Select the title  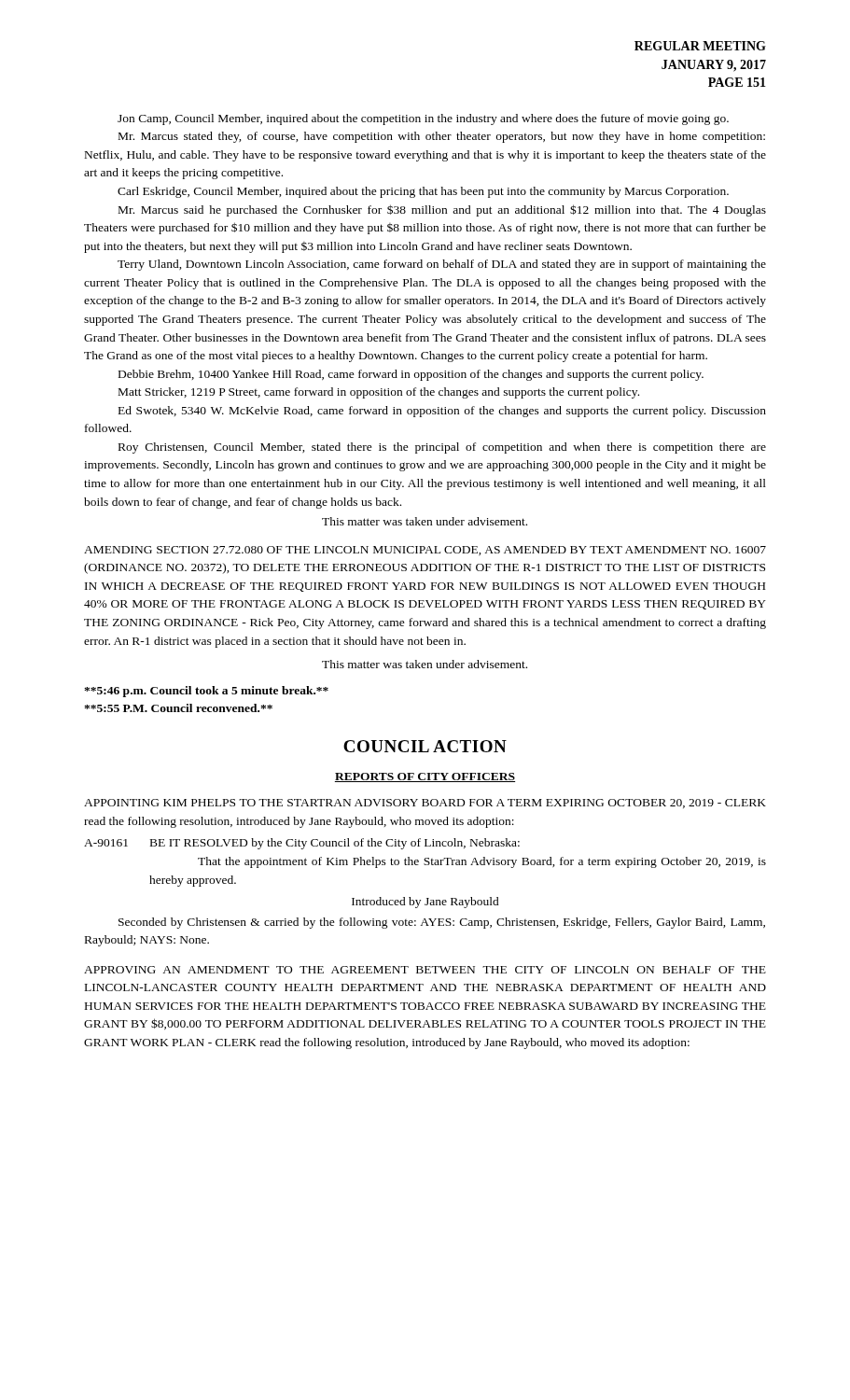425,746
